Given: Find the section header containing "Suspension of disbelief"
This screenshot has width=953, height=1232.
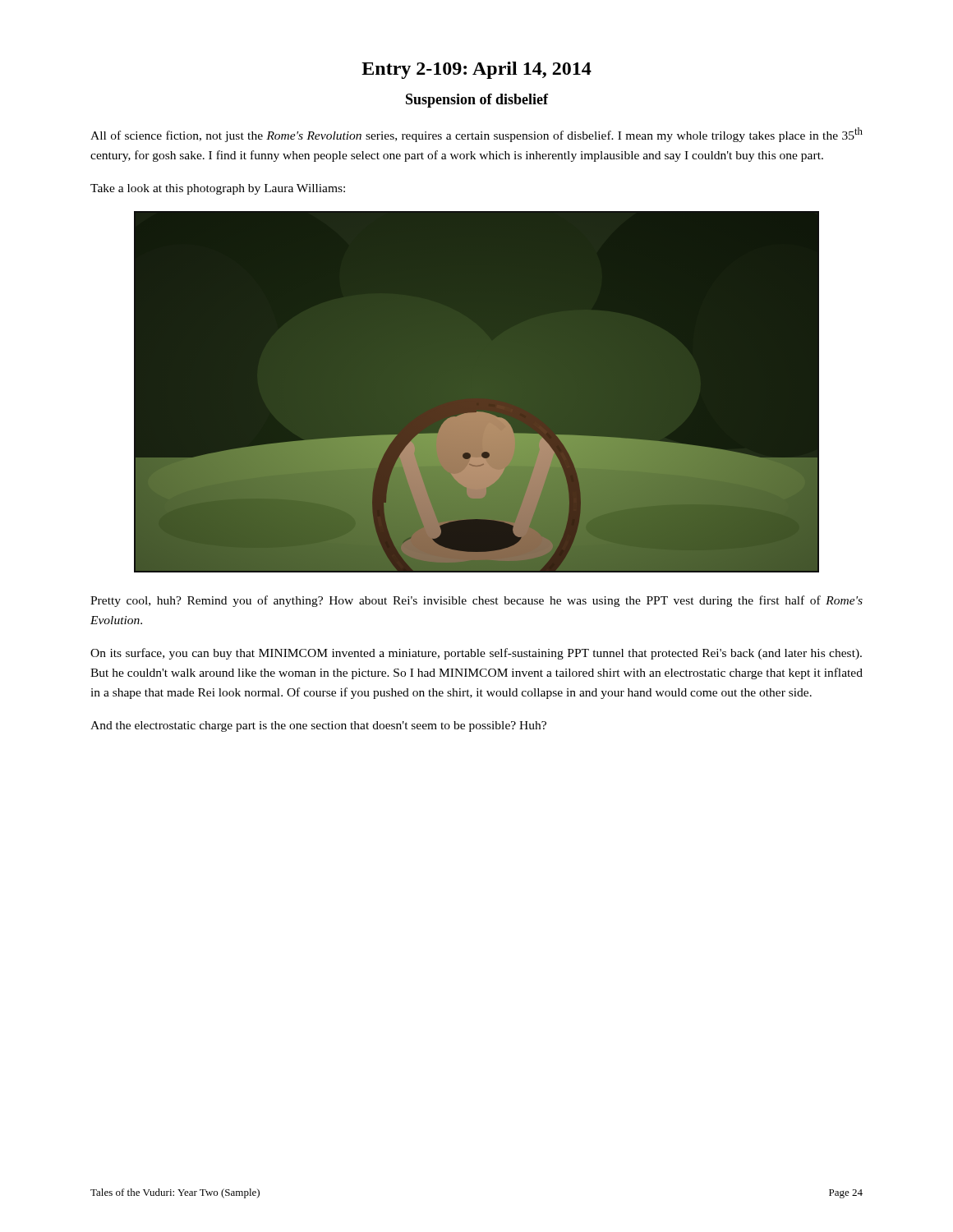Looking at the screenshot, I should tap(476, 100).
